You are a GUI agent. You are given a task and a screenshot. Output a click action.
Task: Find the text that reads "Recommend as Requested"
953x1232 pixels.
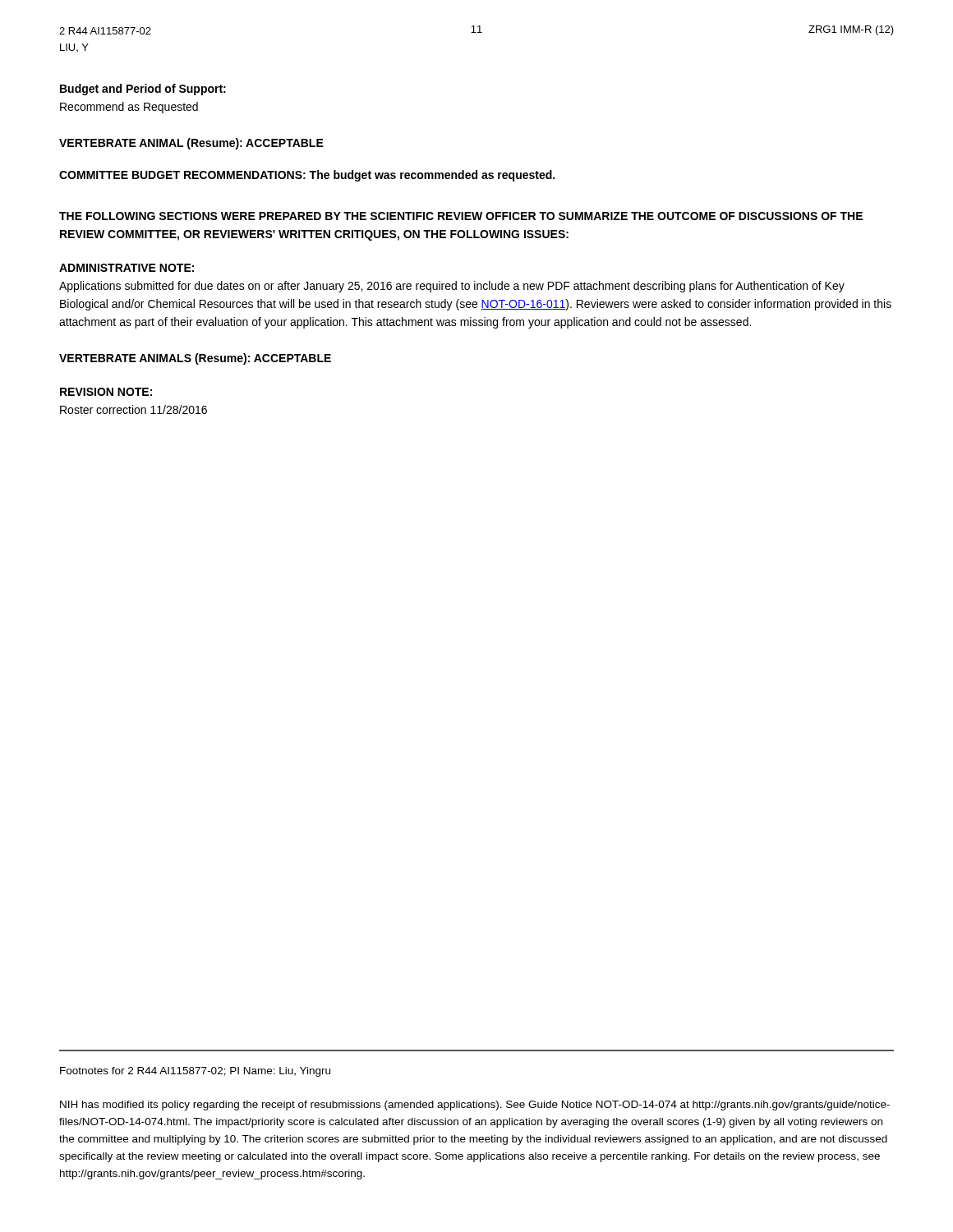coord(129,107)
